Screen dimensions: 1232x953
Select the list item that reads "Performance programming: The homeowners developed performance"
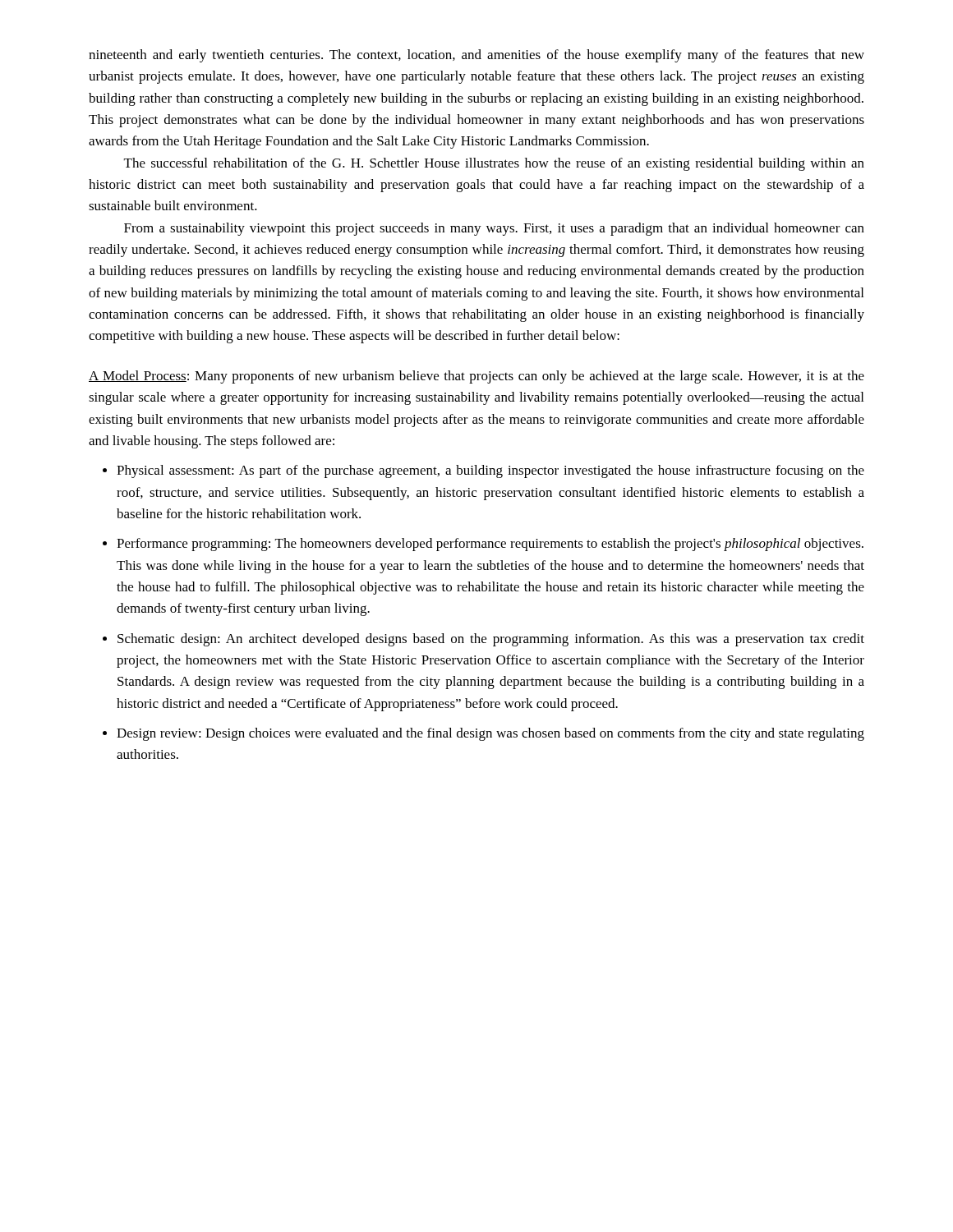tap(490, 576)
